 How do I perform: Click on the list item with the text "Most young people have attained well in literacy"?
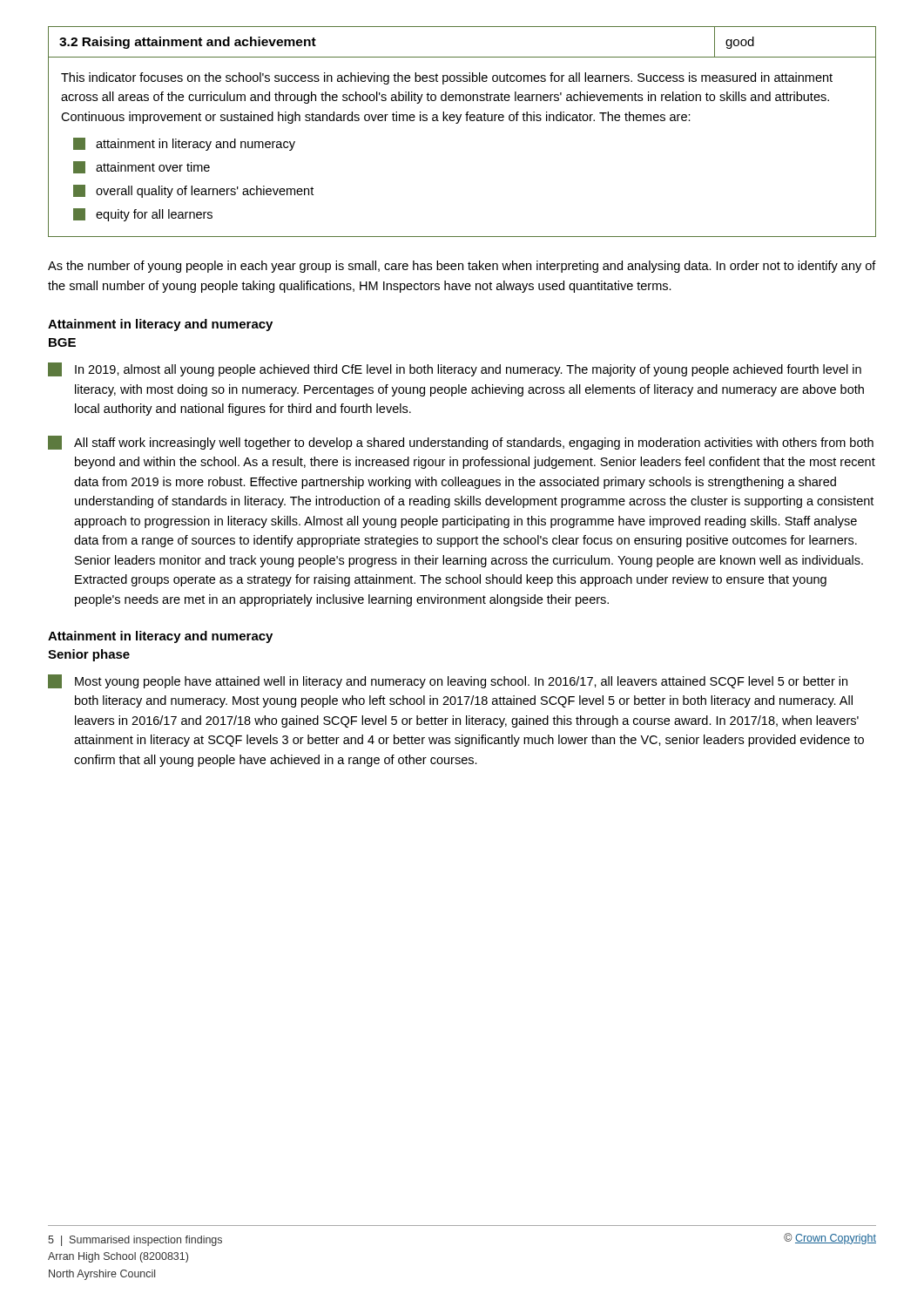pyautogui.click(x=462, y=721)
